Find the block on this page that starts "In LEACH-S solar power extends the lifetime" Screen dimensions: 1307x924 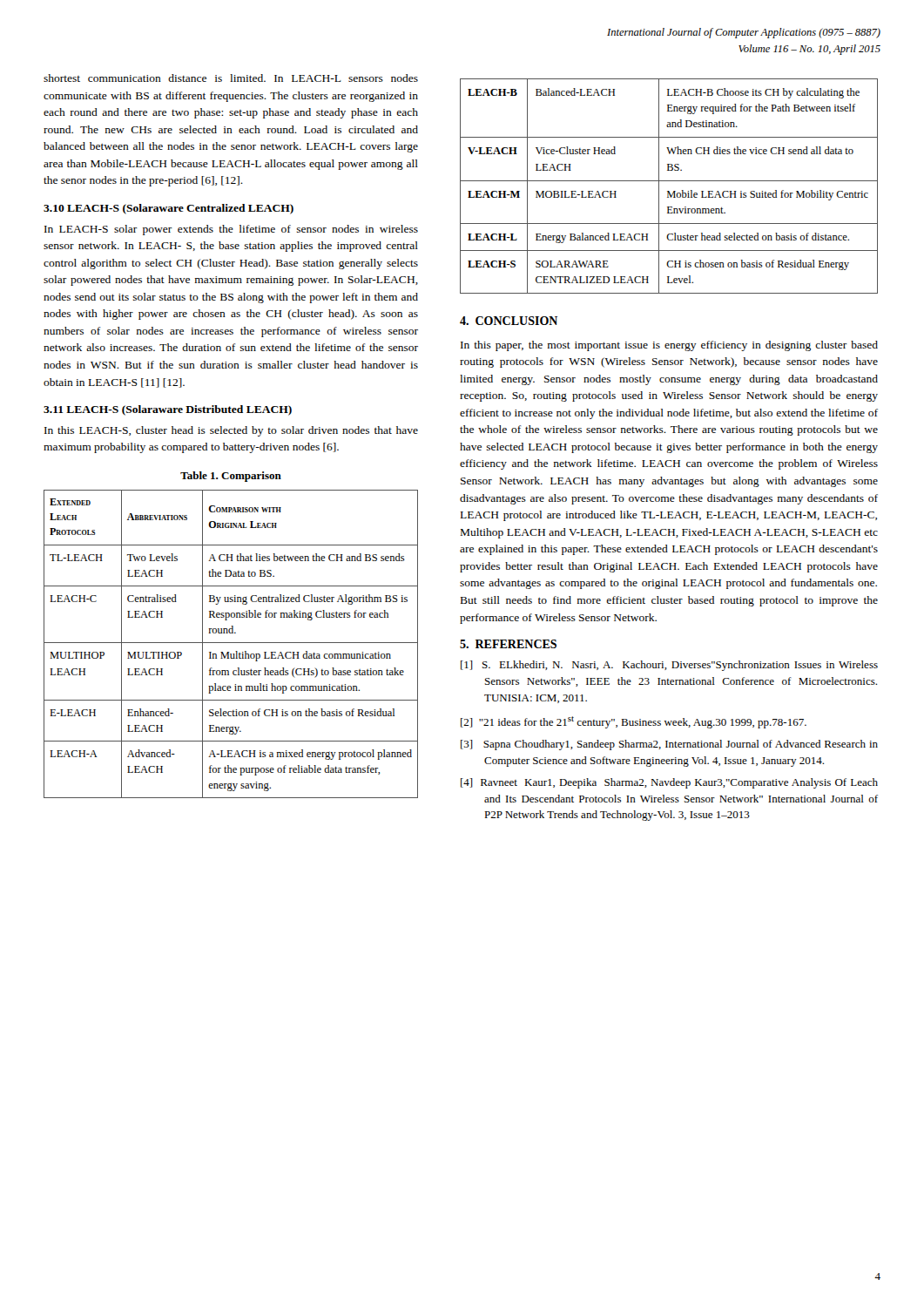point(231,305)
